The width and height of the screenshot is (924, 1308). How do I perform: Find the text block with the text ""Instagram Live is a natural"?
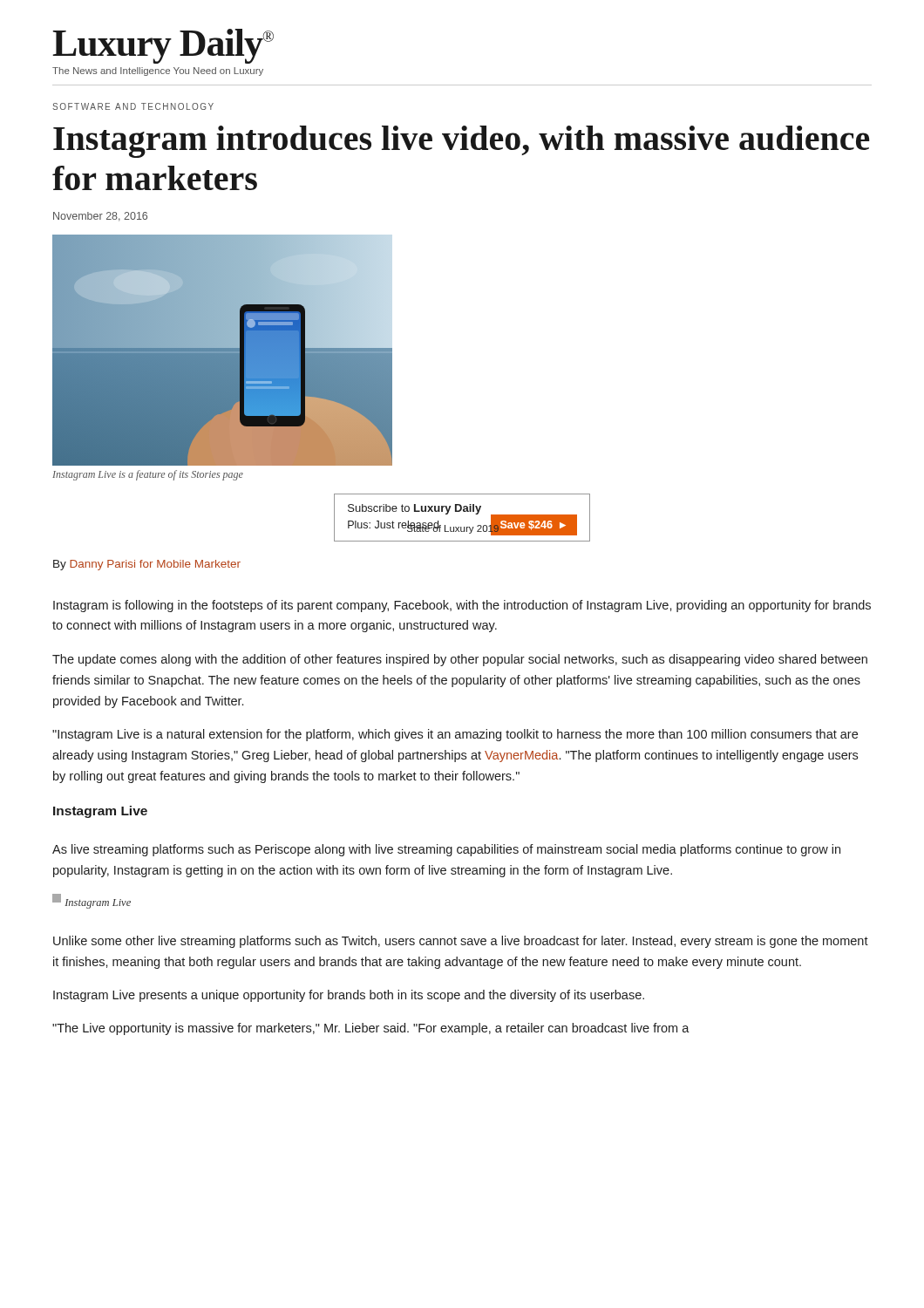point(462,756)
